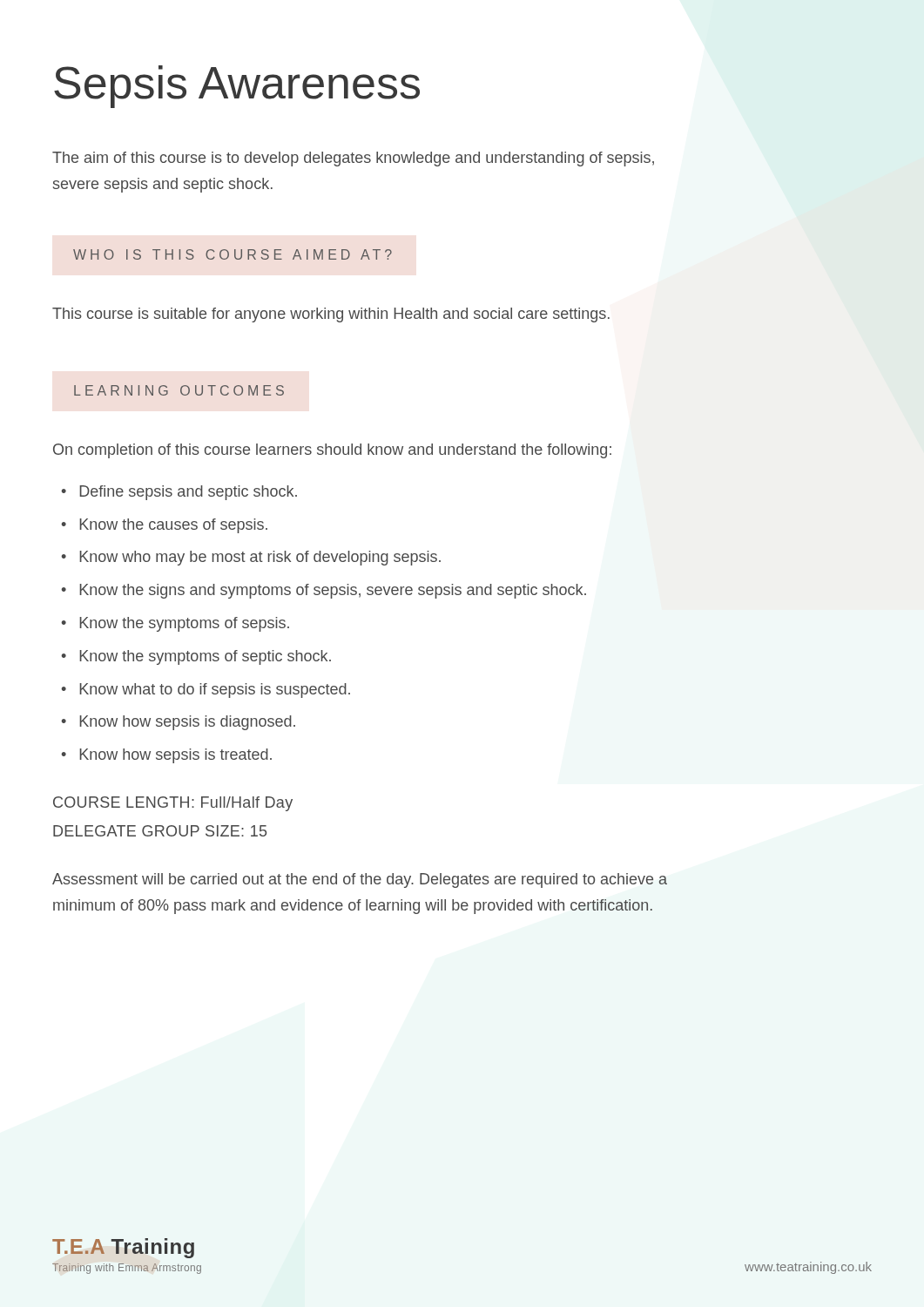Navigate to the text block starting "COURSE LENGTH: Full/Half Day"

click(x=173, y=802)
